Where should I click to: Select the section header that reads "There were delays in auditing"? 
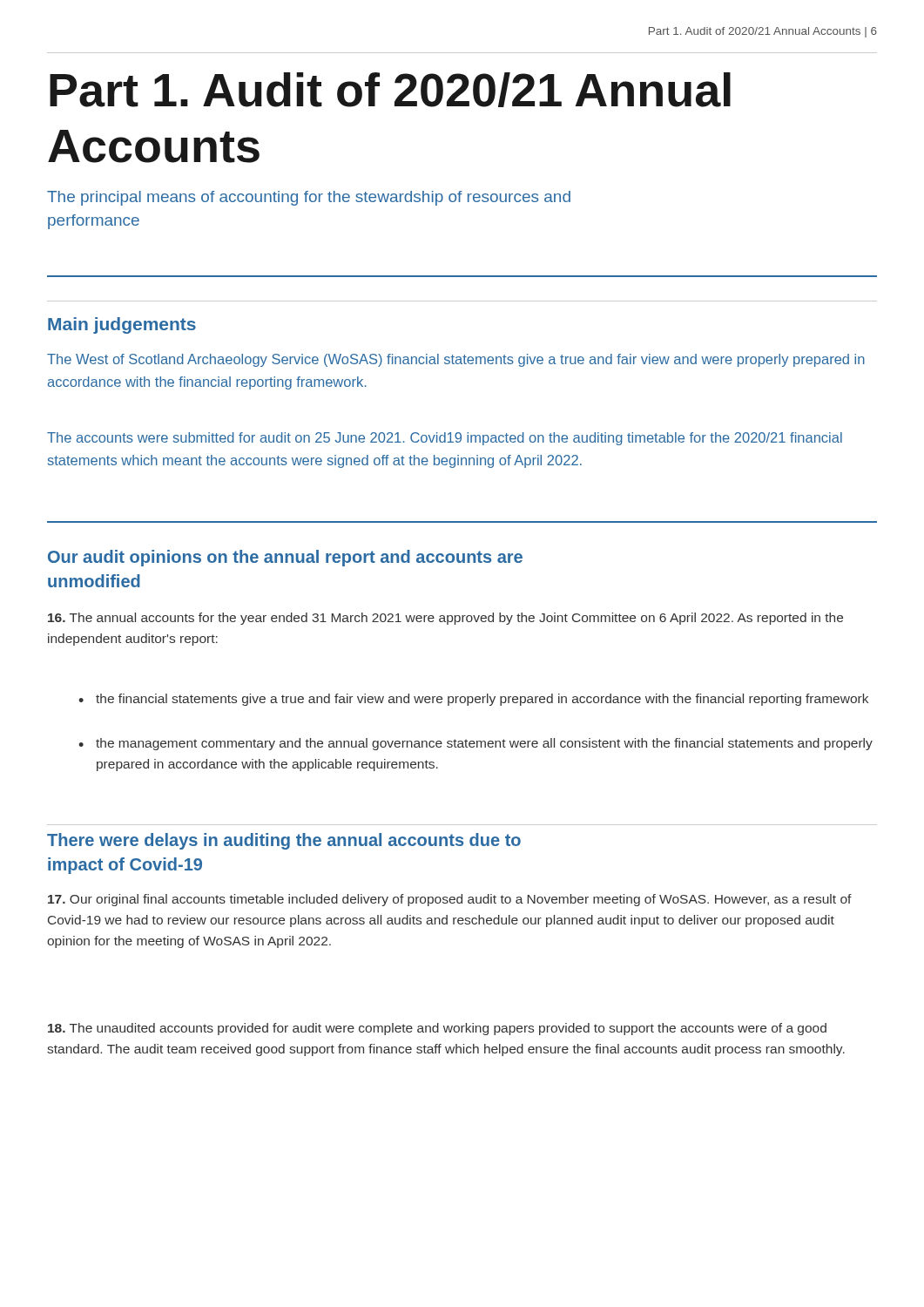pyautogui.click(x=284, y=852)
